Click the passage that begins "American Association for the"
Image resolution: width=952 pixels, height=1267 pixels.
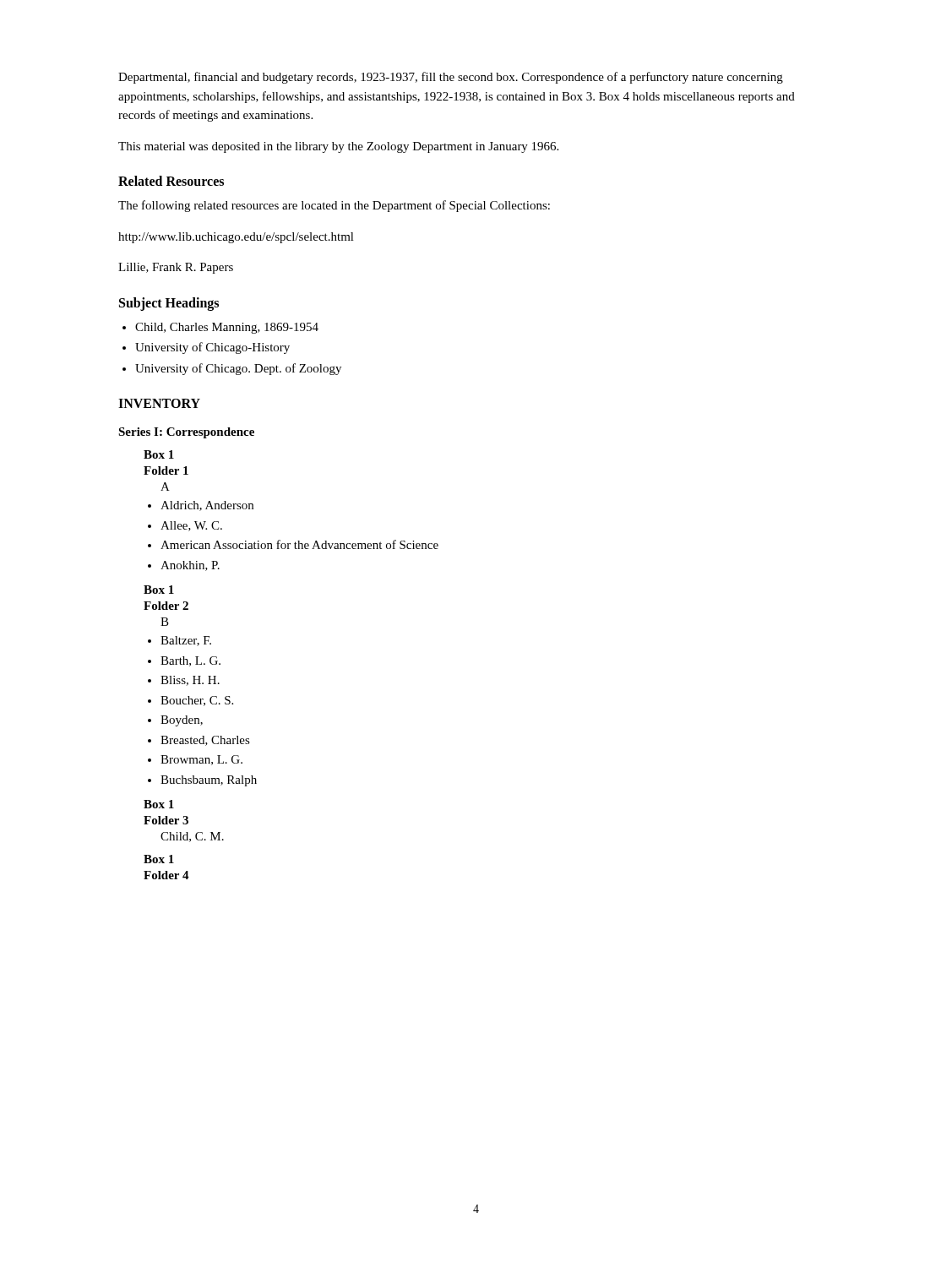tap(299, 545)
